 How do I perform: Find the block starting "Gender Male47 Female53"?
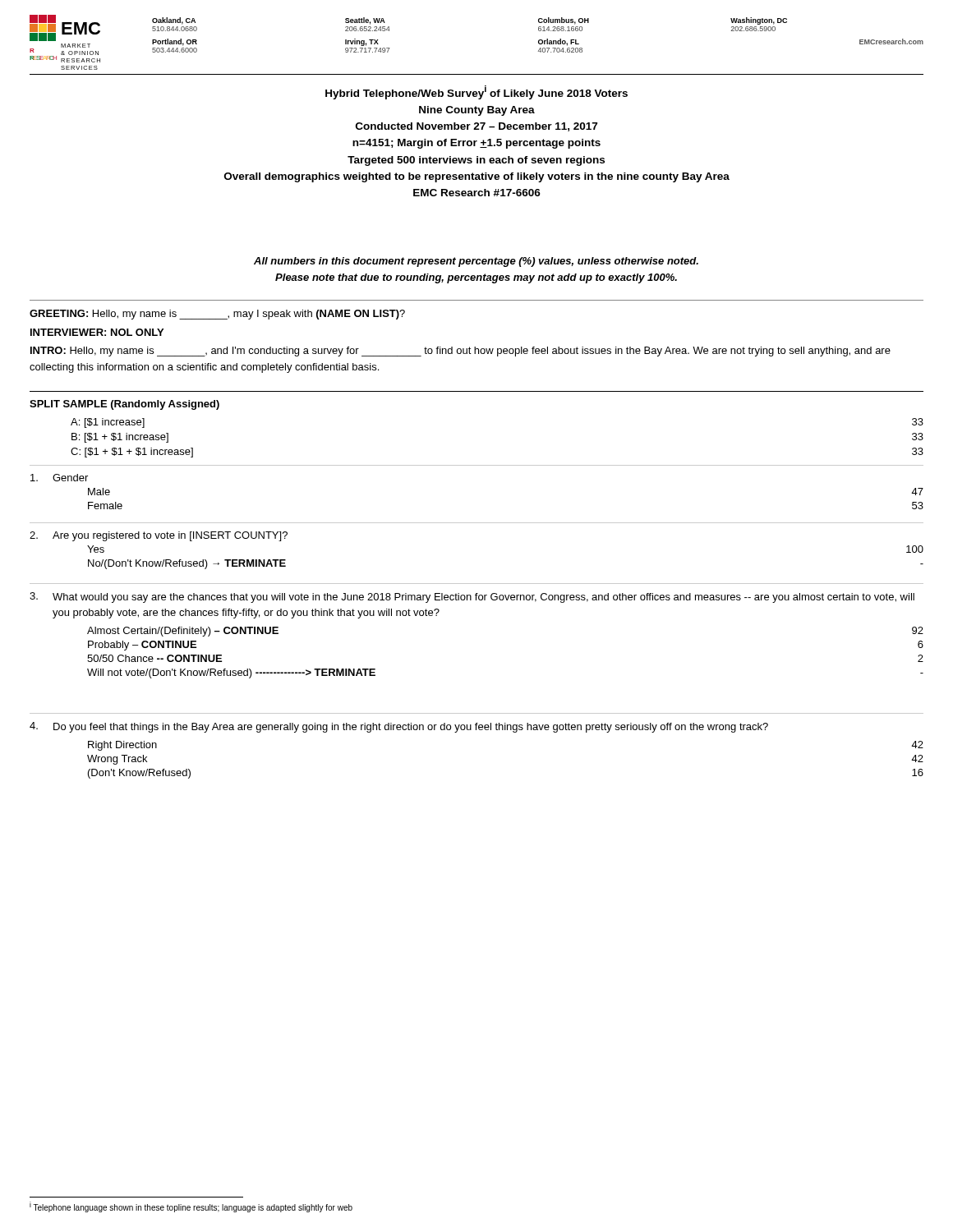[59, 478]
